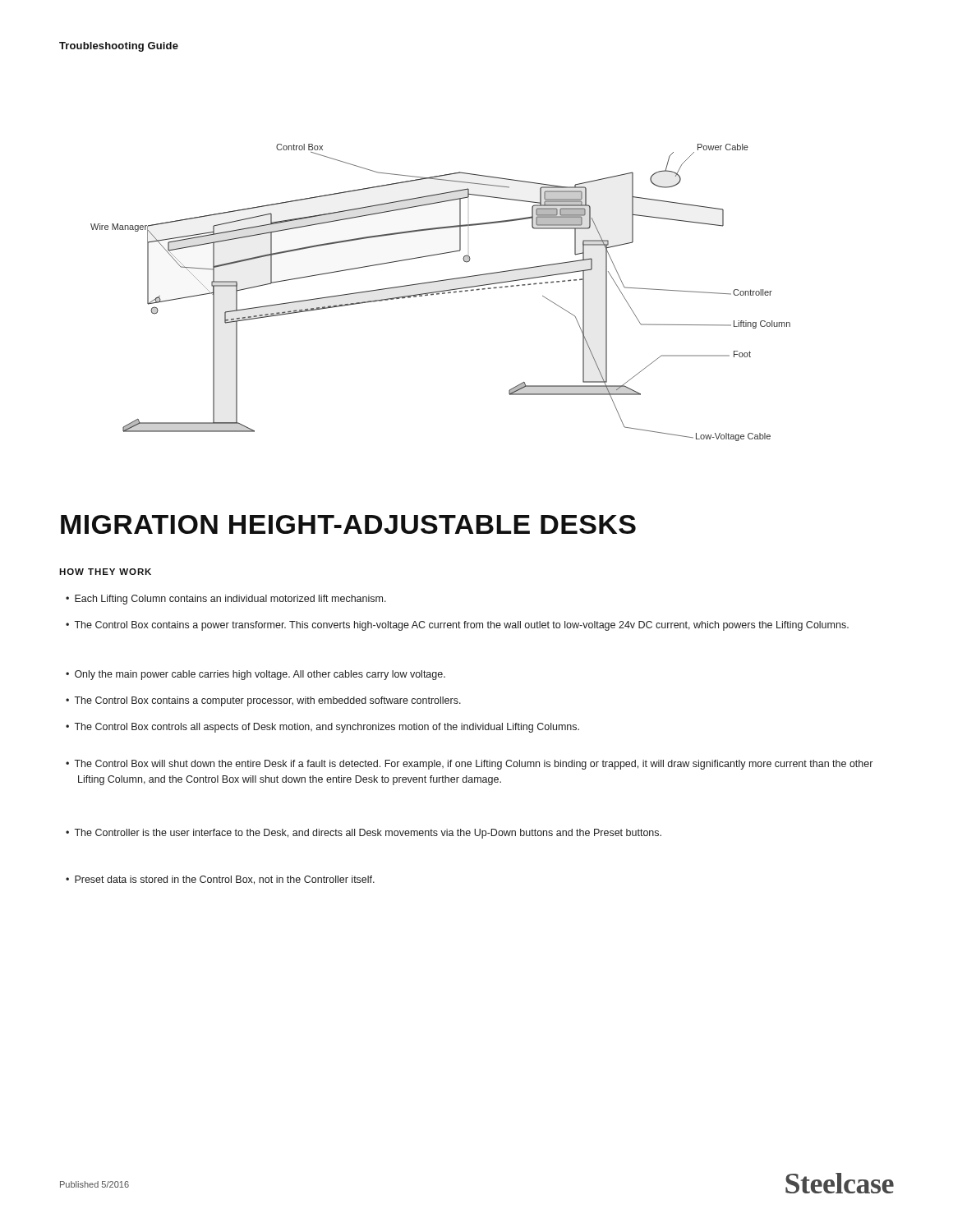Image resolution: width=953 pixels, height=1232 pixels.
Task: Select the engineering diagram
Action: (476, 279)
